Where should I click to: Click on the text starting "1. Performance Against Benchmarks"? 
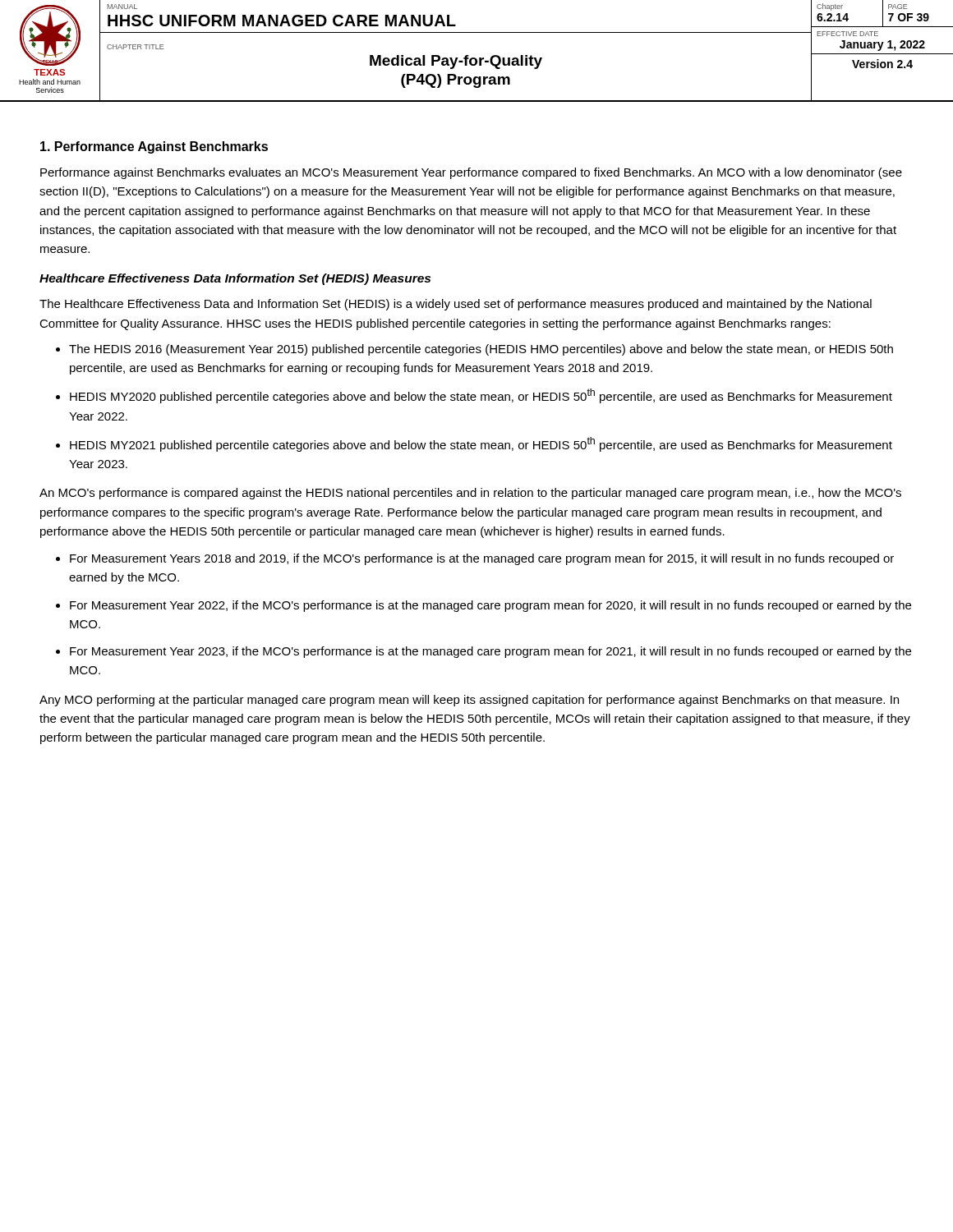154,147
